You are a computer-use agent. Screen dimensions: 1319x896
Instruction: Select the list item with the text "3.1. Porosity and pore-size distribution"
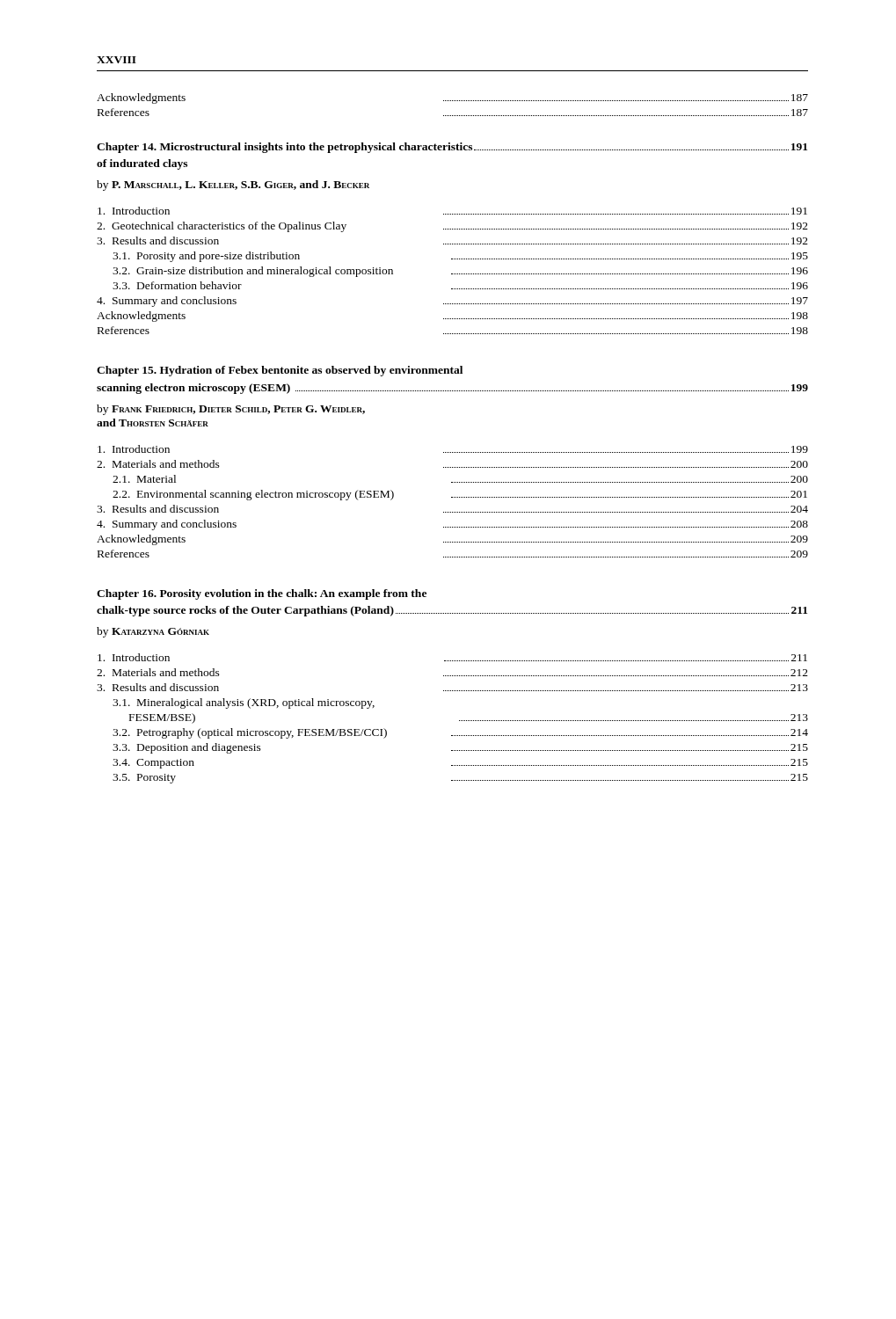point(460,256)
